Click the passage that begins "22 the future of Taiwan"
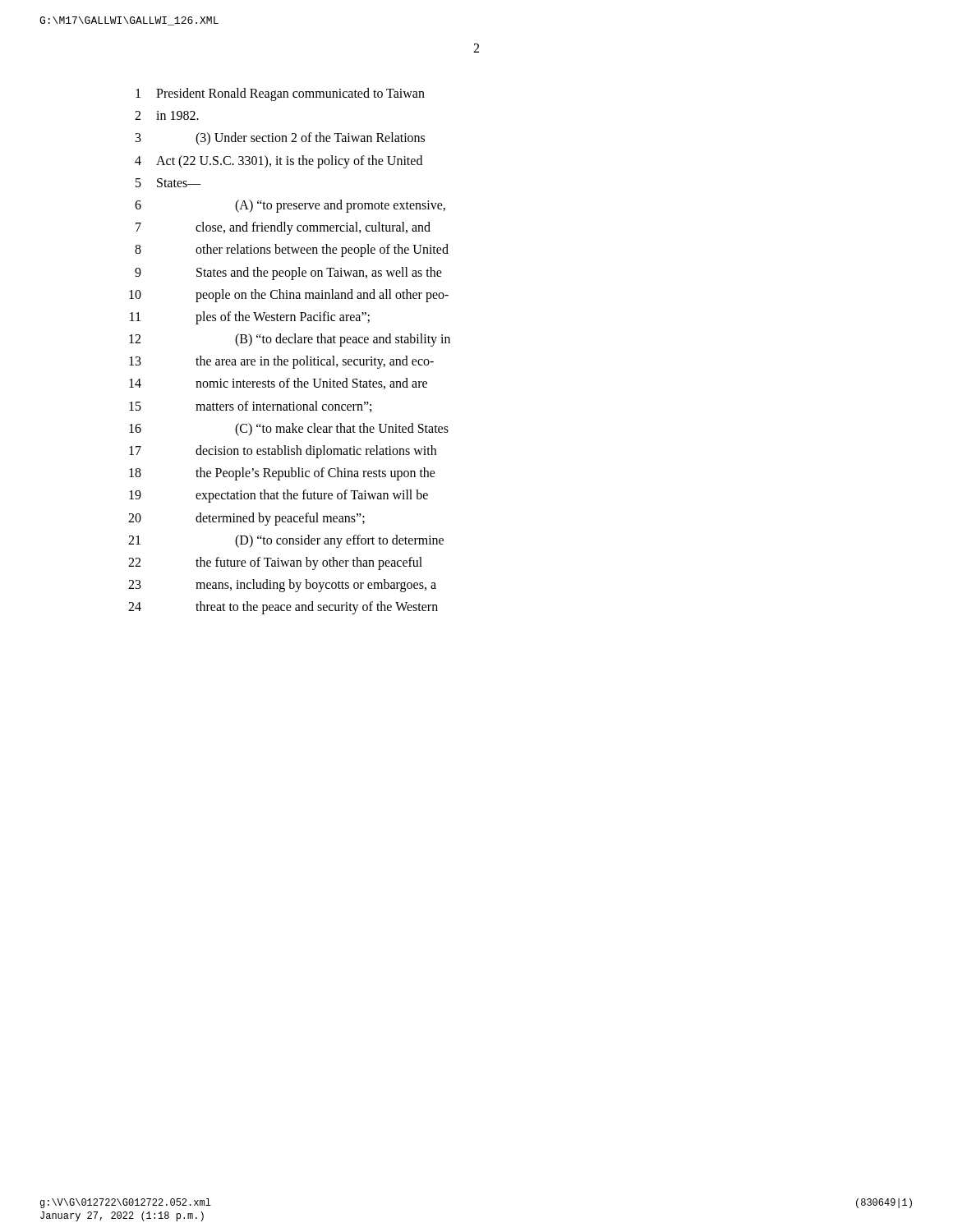The image size is (953, 1232). 275,563
